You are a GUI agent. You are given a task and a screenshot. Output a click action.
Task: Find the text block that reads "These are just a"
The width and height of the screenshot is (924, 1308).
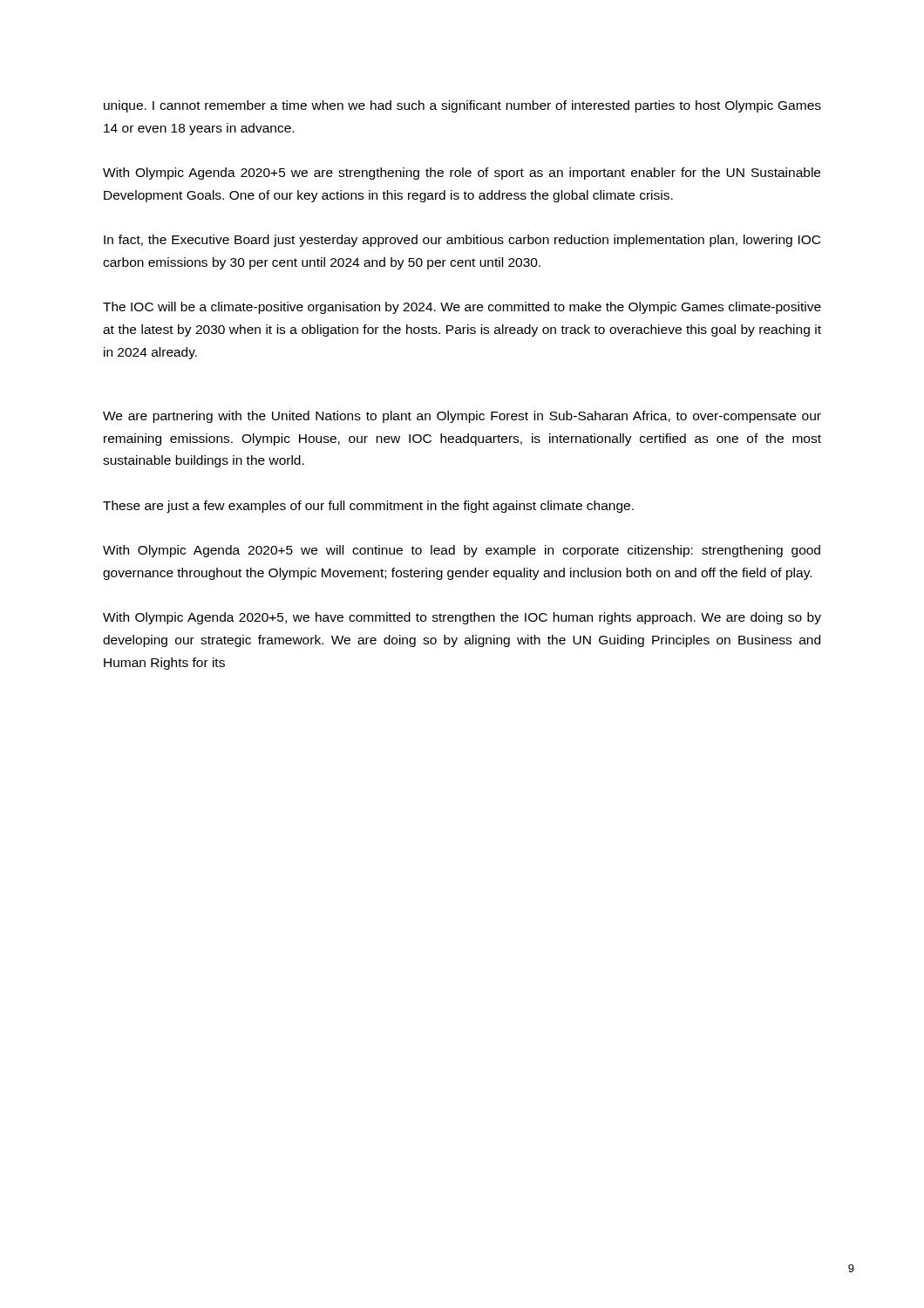click(x=369, y=505)
